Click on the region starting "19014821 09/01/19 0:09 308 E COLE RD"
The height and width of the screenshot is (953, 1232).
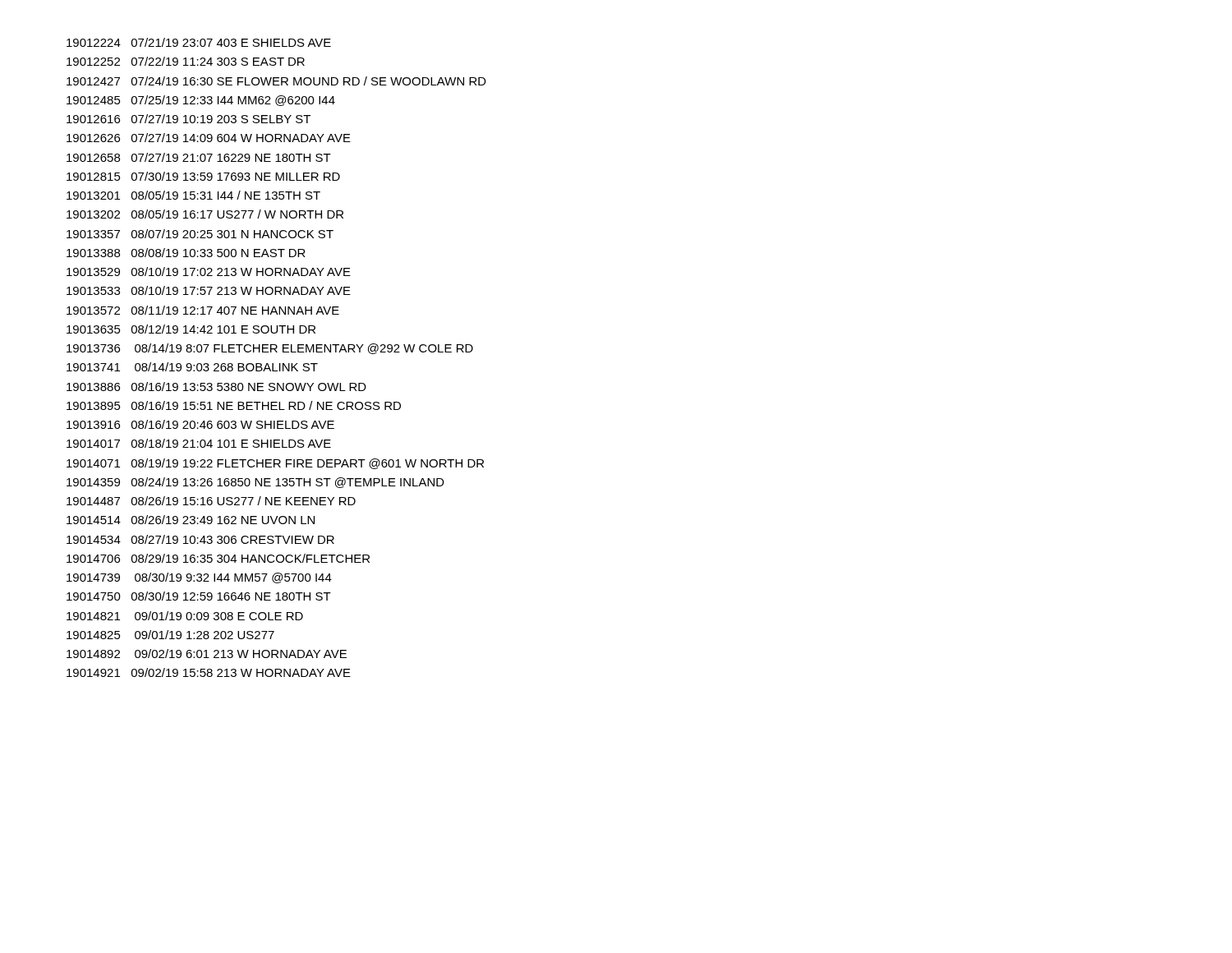pyautogui.click(x=184, y=615)
